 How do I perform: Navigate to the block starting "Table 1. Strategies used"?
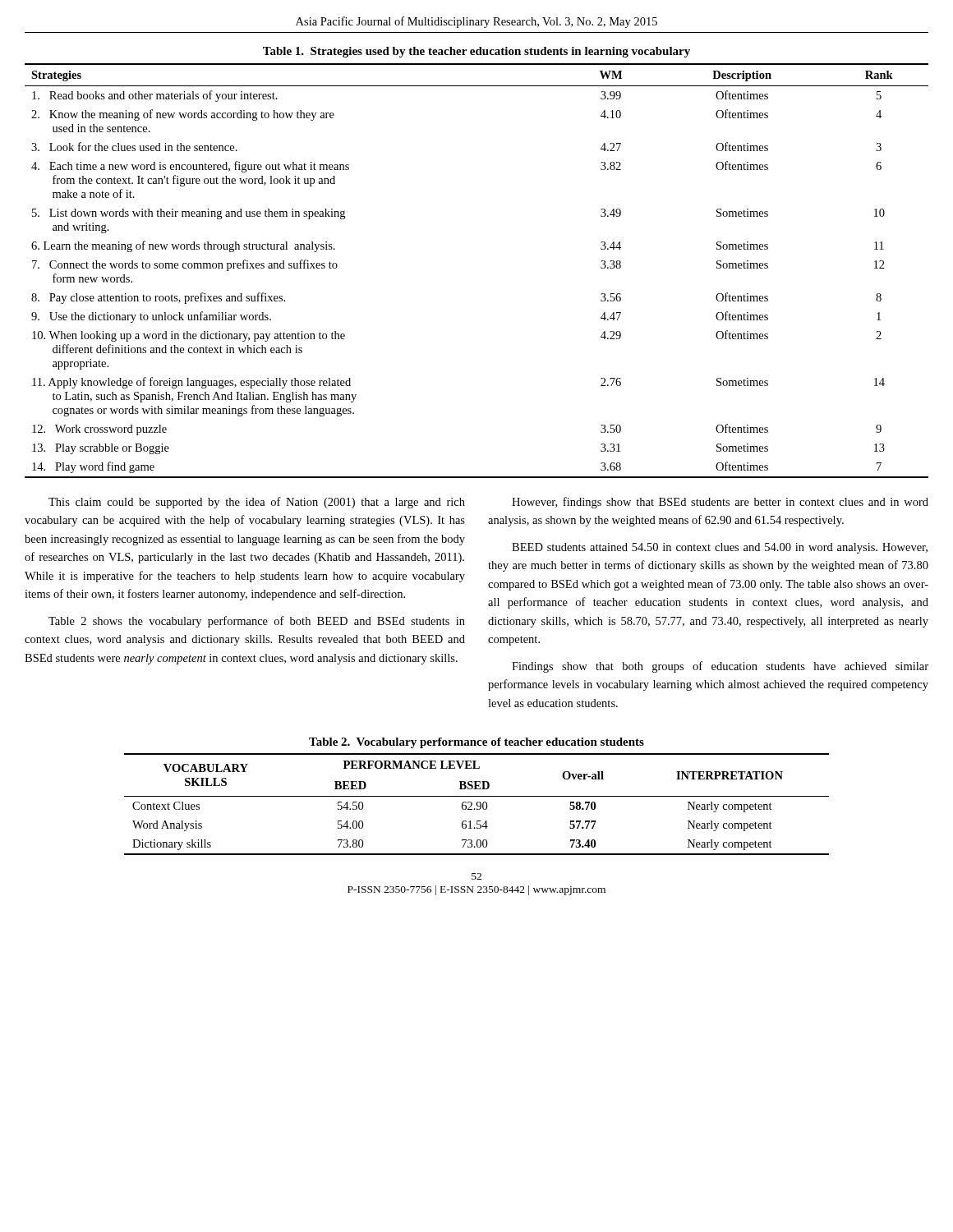pos(476,51)
